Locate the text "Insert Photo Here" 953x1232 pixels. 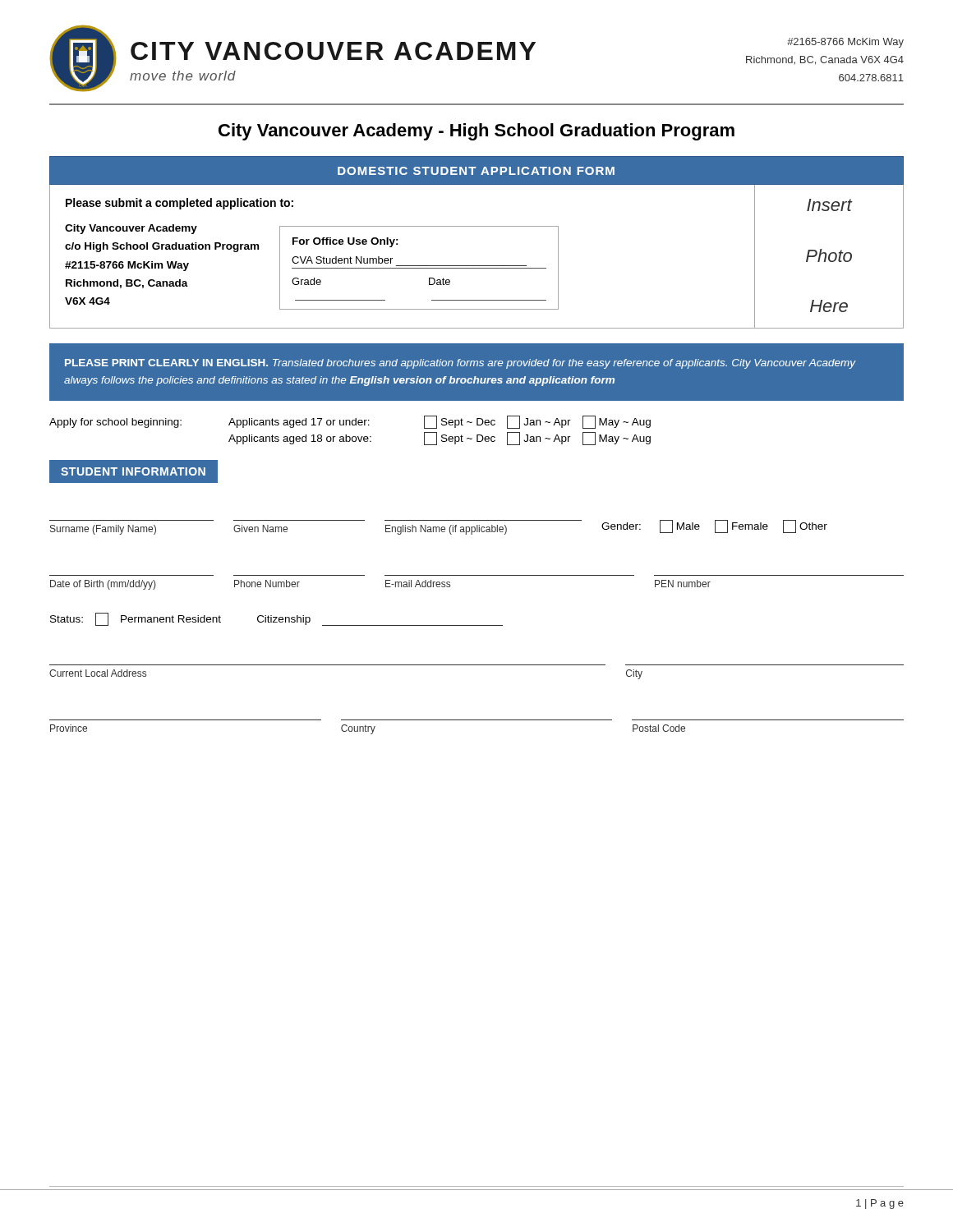[829, 256]
